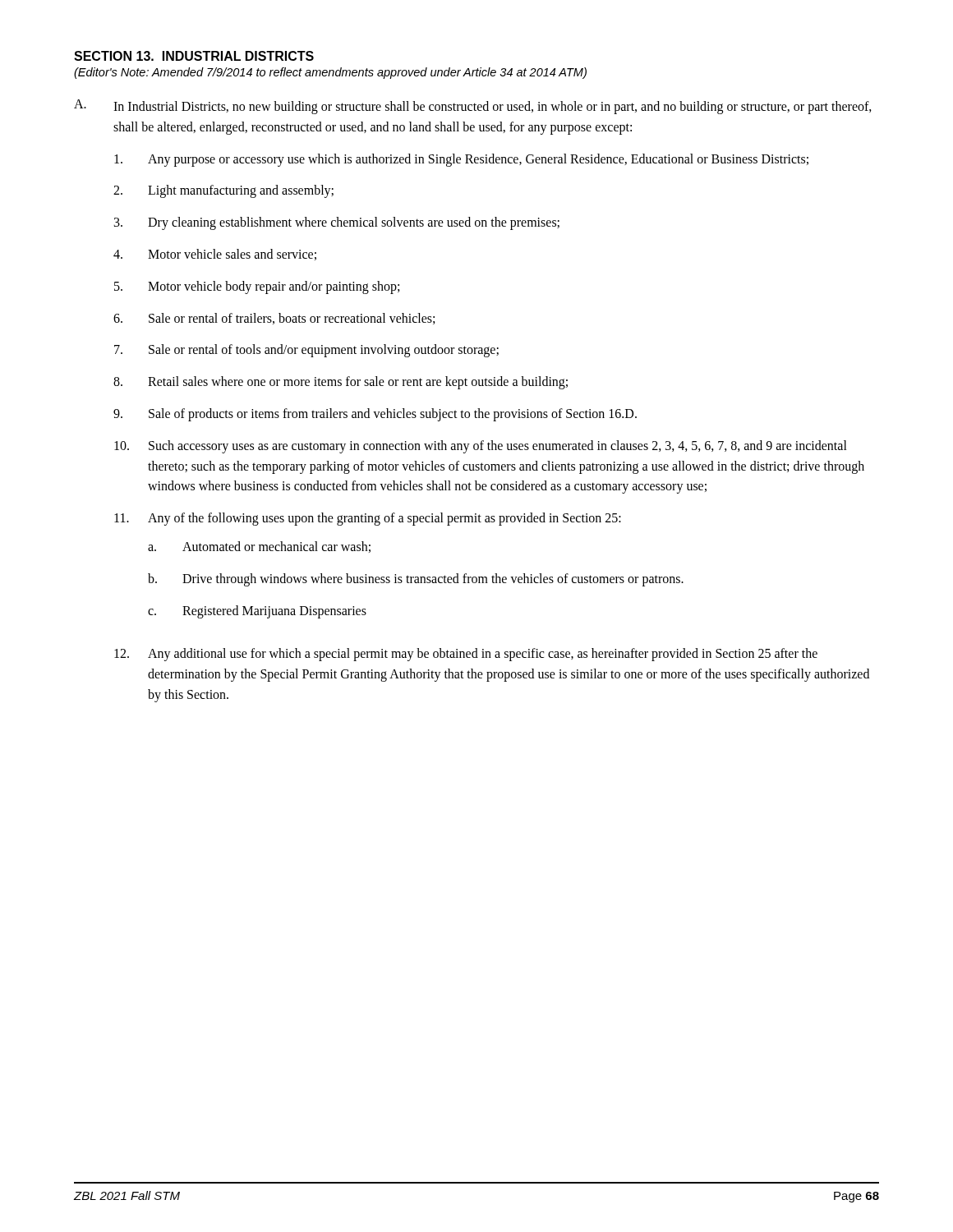This screenshot has height=1232, width=953.
Task: Locate the text block that says "(Editor's Note: Amended"
Action: pyautogui.click(x=331, y=72)
